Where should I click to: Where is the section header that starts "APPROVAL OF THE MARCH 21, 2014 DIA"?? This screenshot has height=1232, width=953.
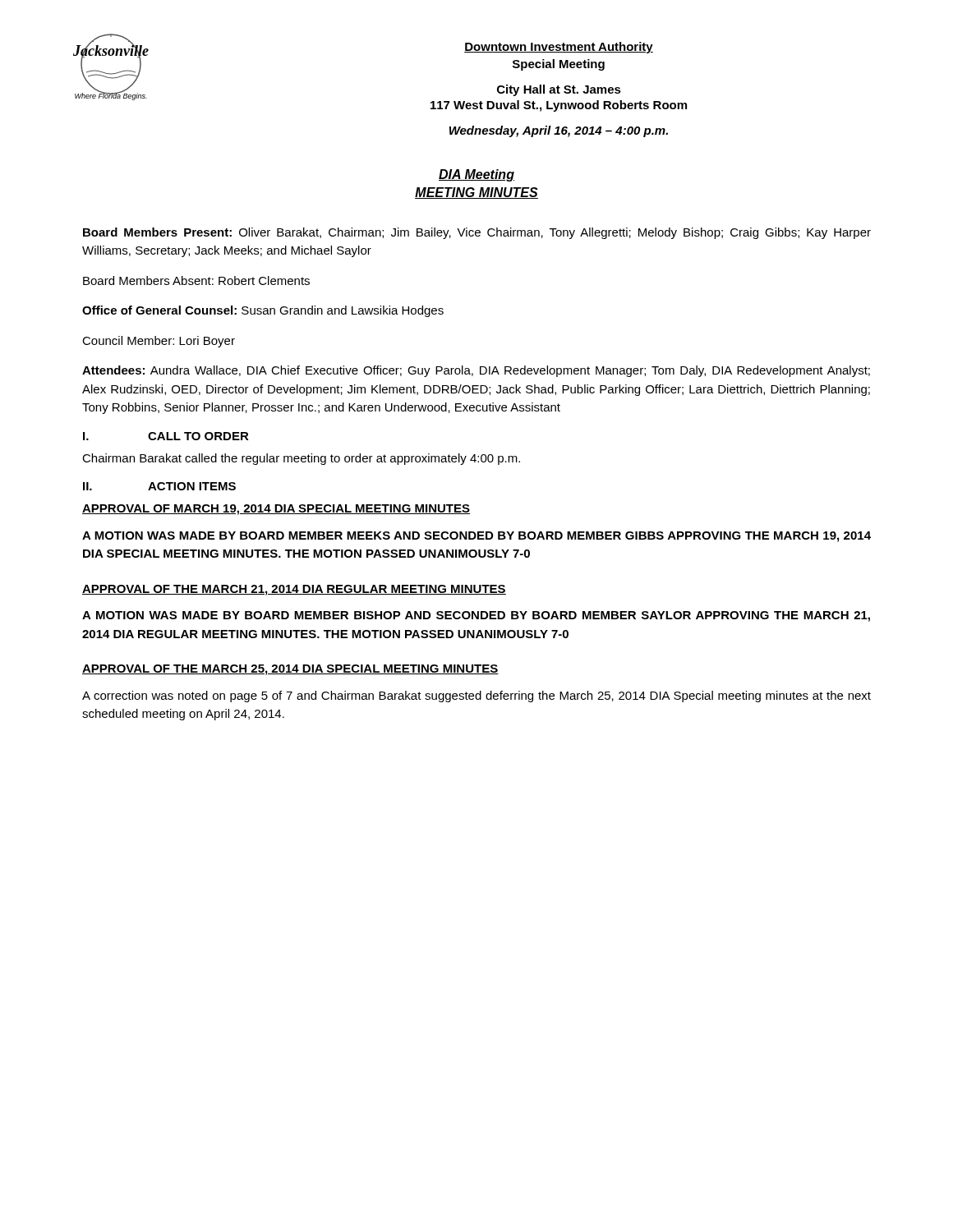[x=294, y=588]
